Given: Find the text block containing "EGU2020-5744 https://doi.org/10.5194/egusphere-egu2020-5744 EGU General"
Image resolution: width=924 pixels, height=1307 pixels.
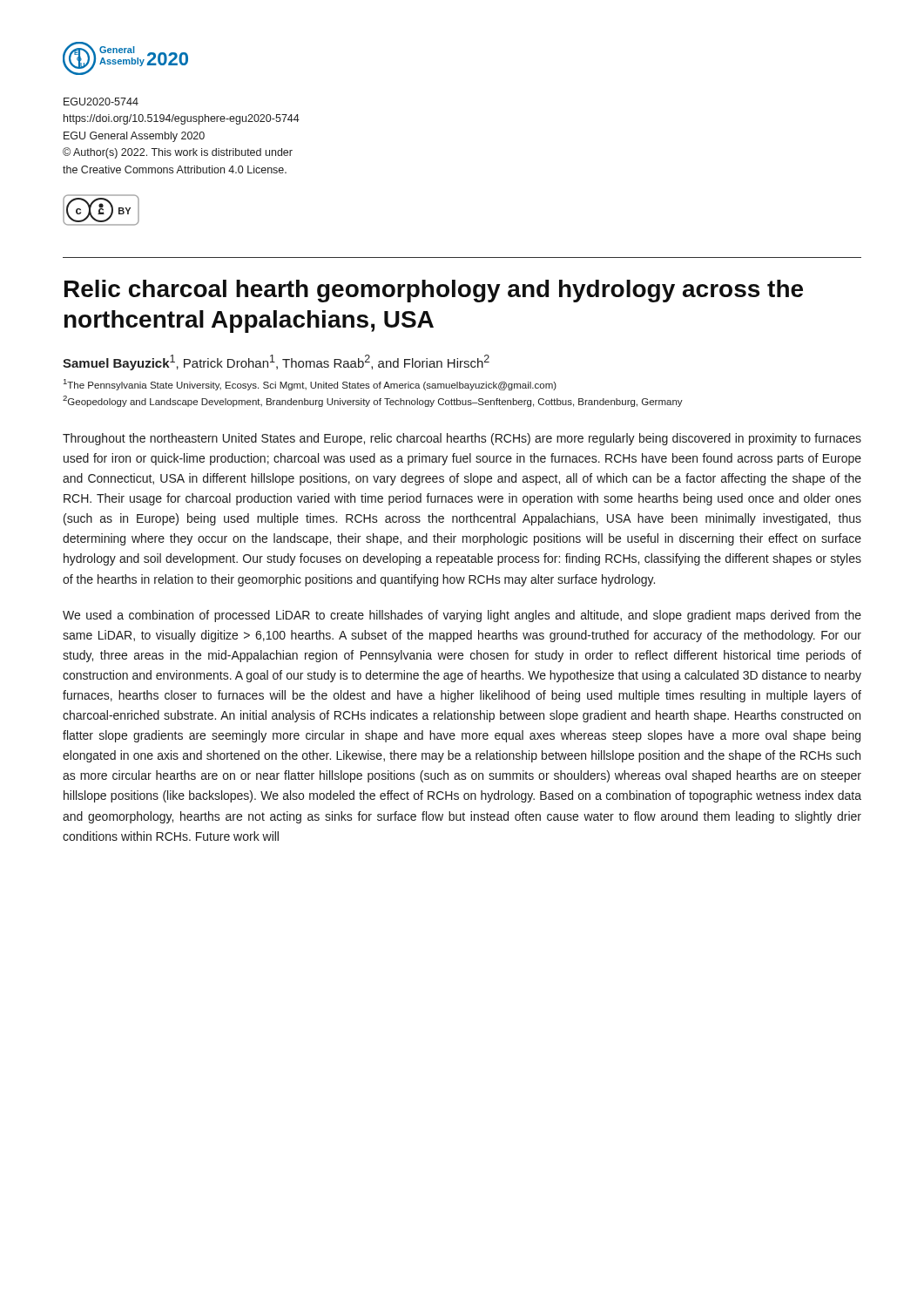Looking at the screenshot, I should [181, 136].
